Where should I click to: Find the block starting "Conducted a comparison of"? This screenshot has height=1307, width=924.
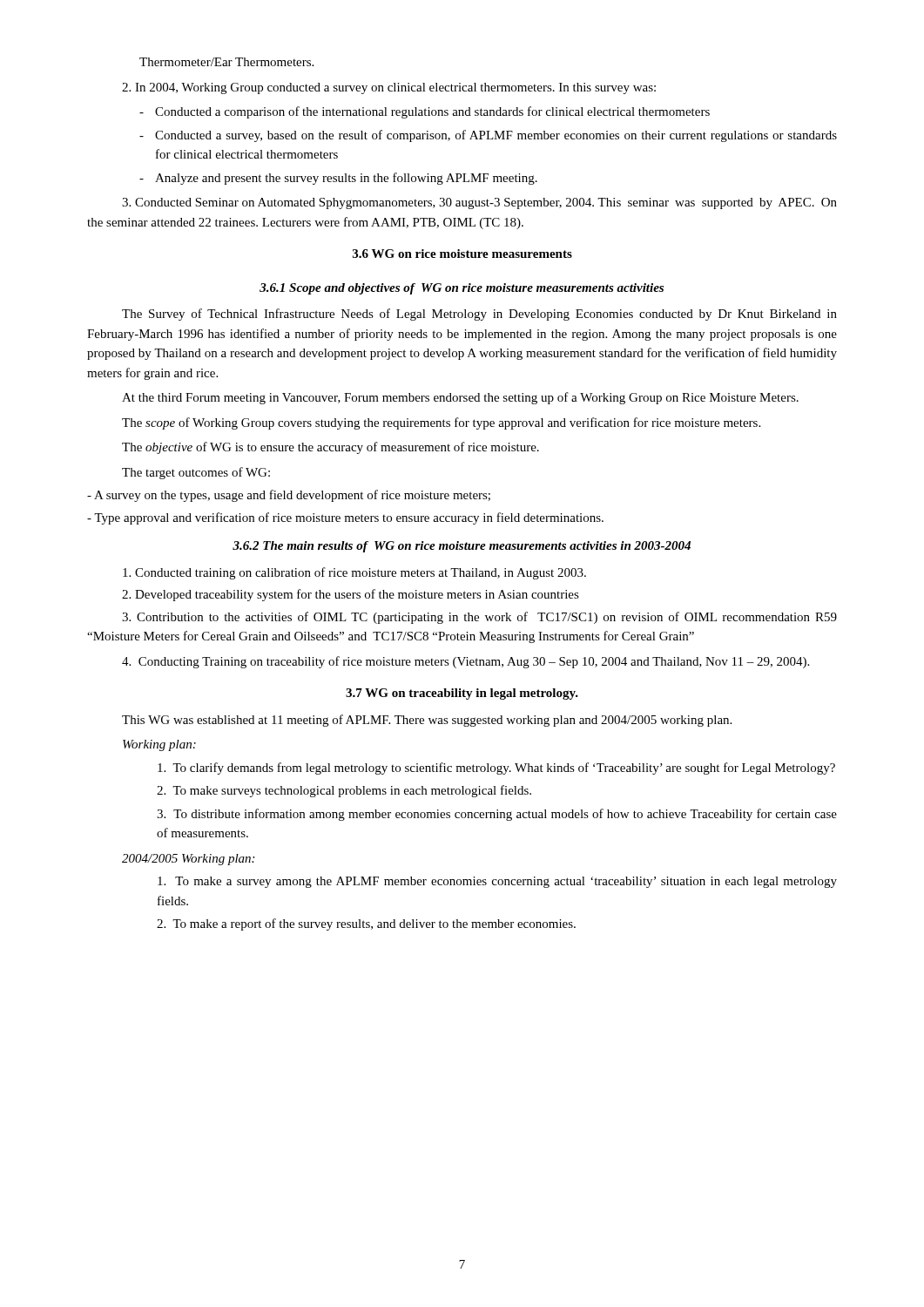433,112
